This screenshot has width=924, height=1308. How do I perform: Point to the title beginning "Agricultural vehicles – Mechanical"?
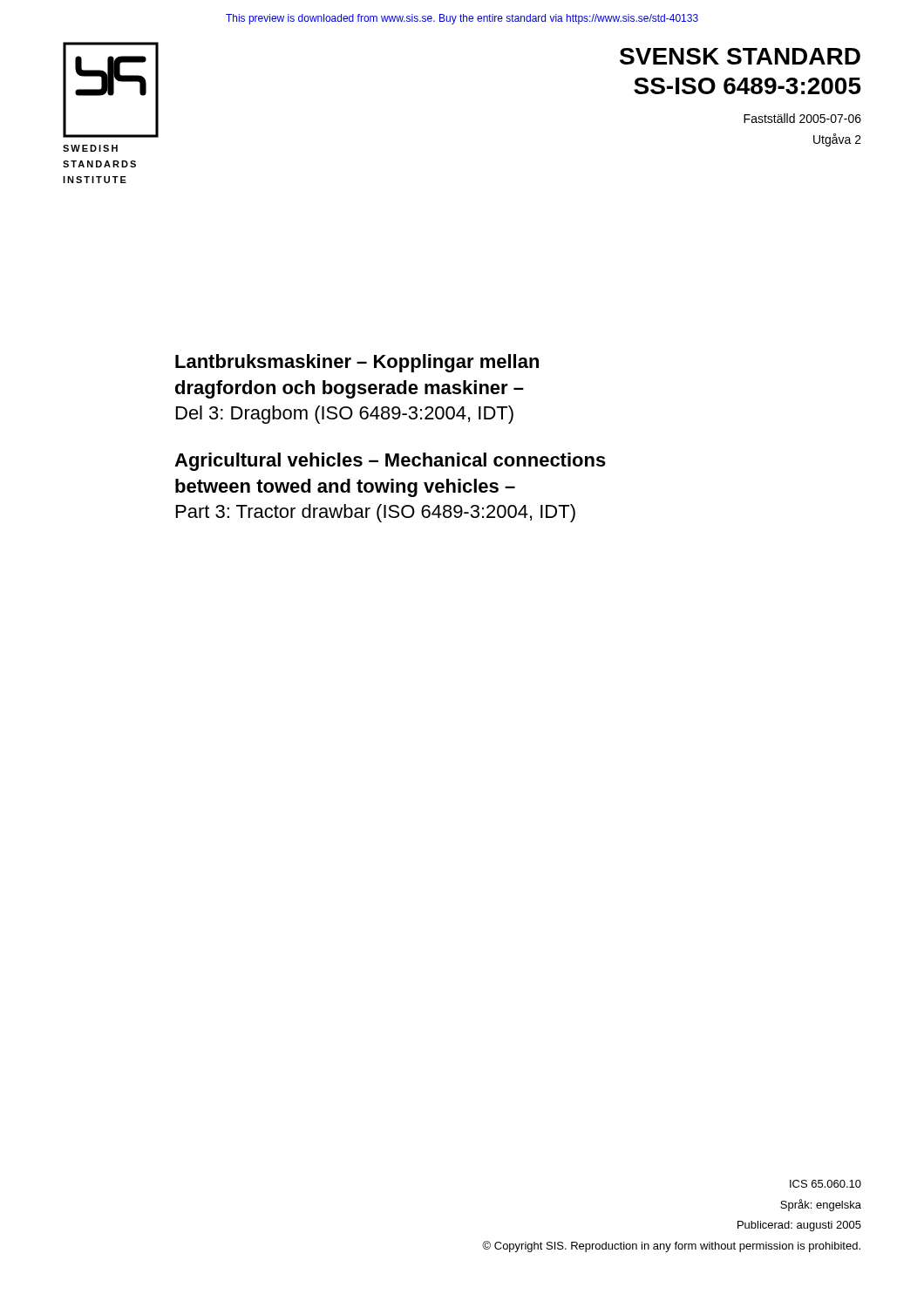coord(390,486)
